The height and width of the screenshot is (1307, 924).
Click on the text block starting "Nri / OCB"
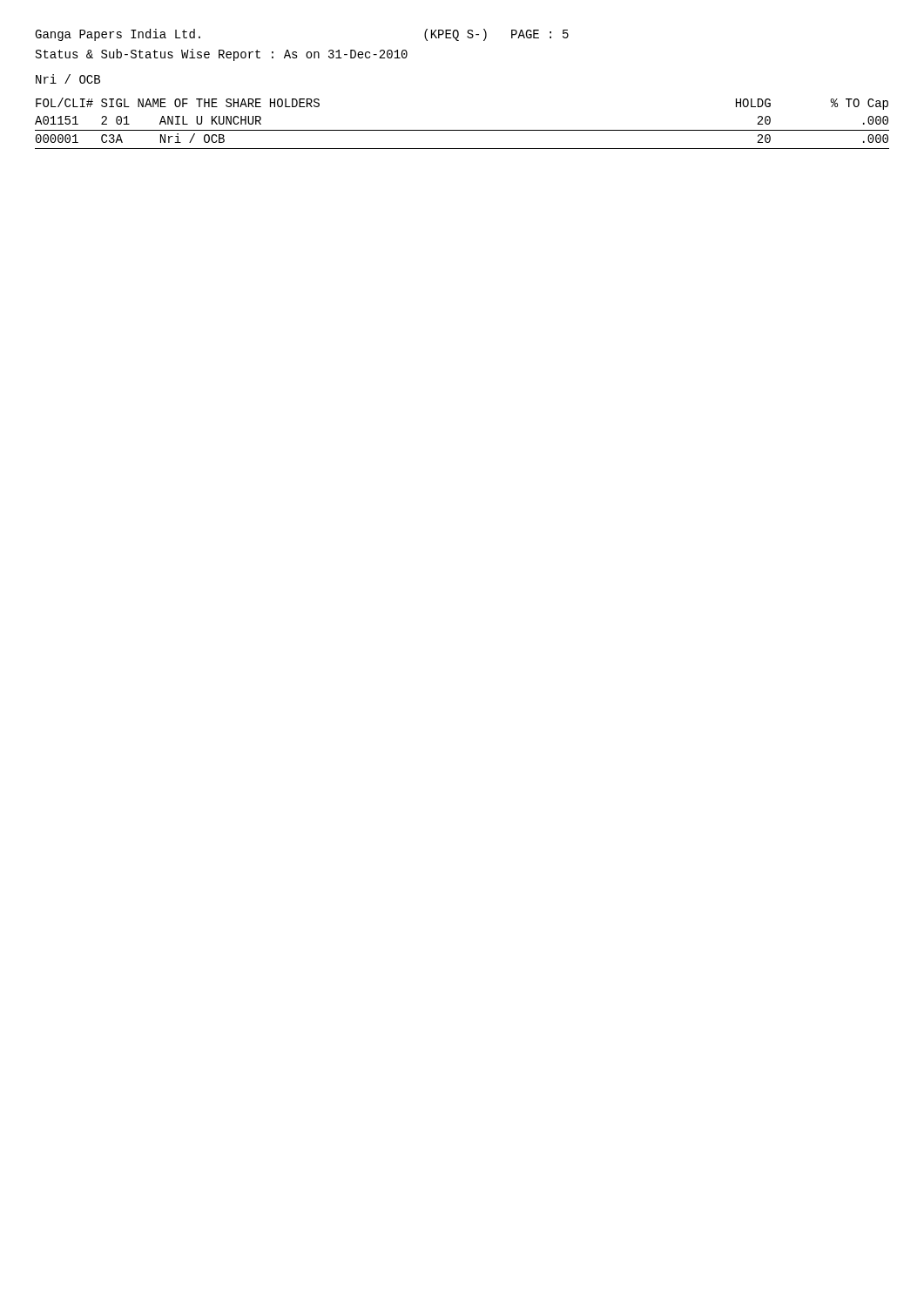point(68,81)
